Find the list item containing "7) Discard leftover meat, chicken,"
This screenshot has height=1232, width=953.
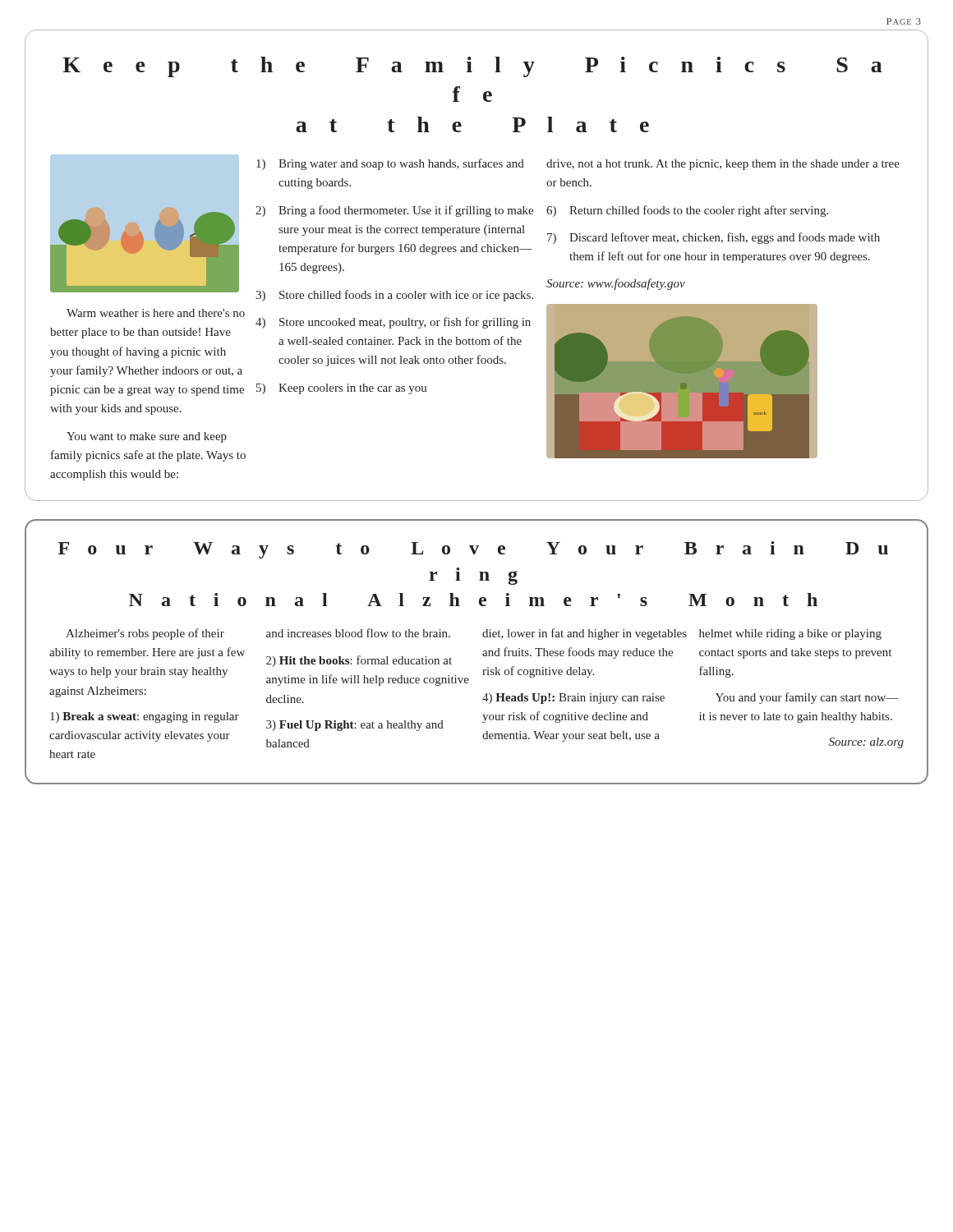click(x=725, y=247)
